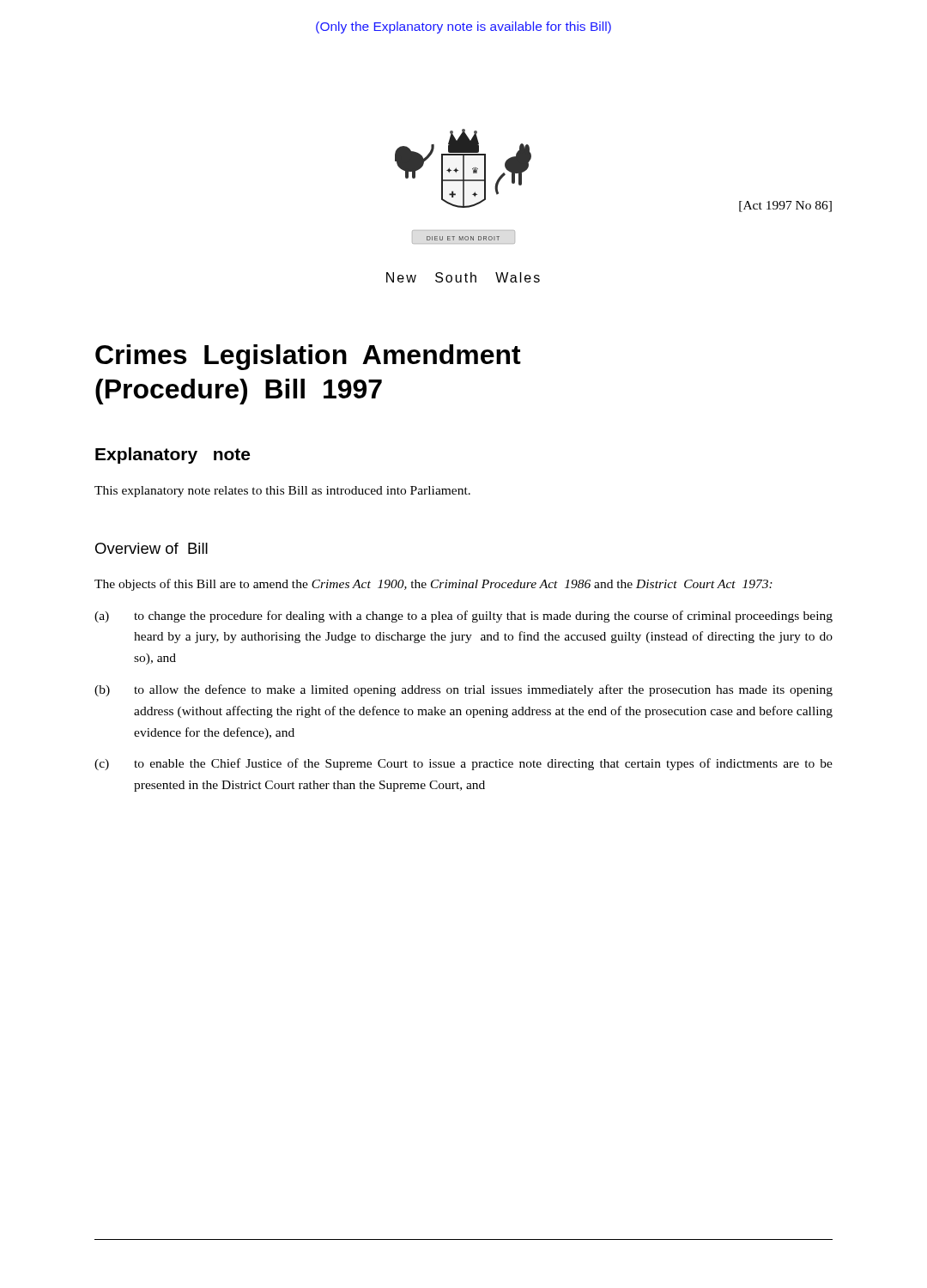The height and width of the screenshot is (1288, 927).
Task: Locate the block of text that opens with "(c) to enable"
Action: [x=464, y=775]
